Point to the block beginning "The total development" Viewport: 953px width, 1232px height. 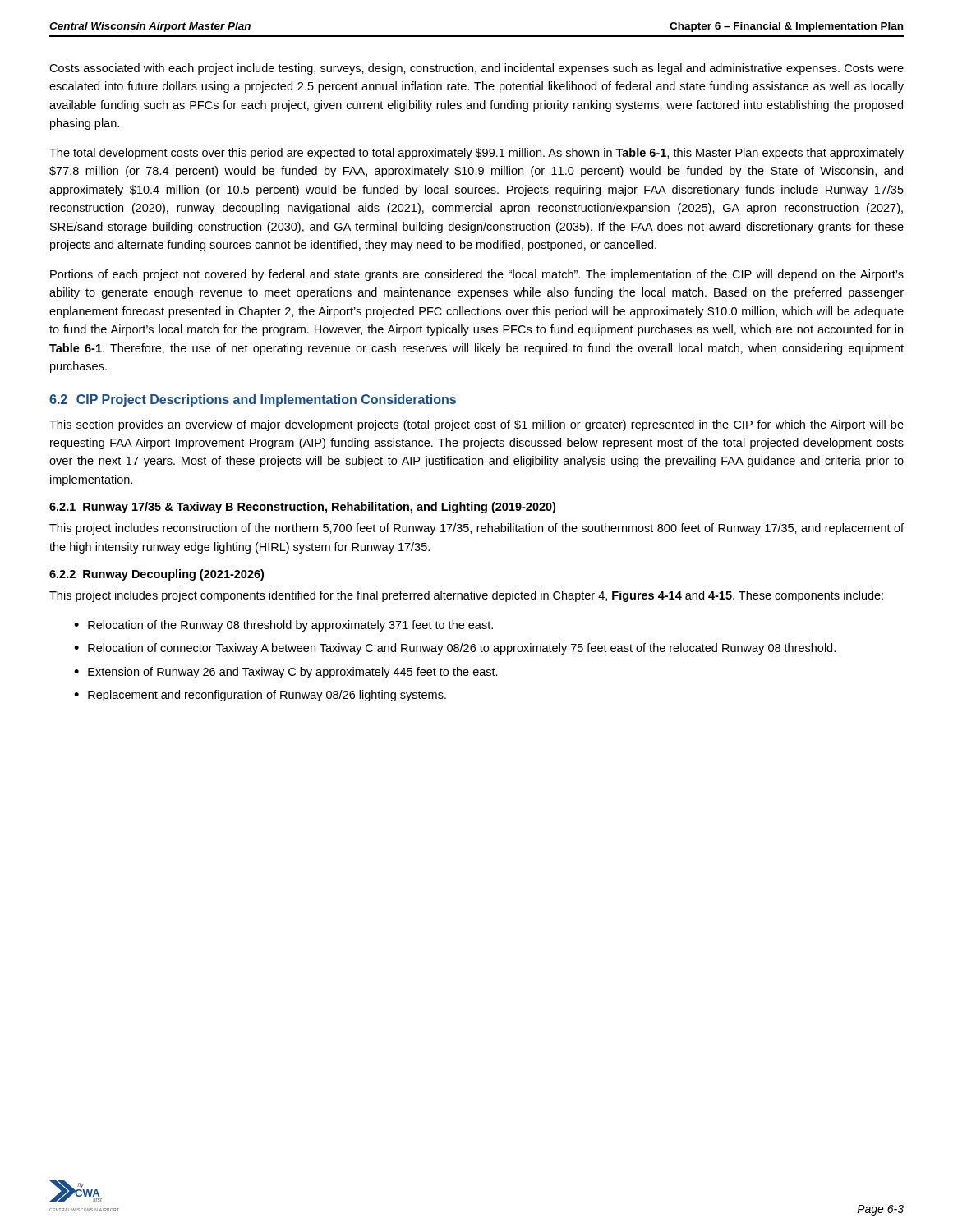[476, 199]
